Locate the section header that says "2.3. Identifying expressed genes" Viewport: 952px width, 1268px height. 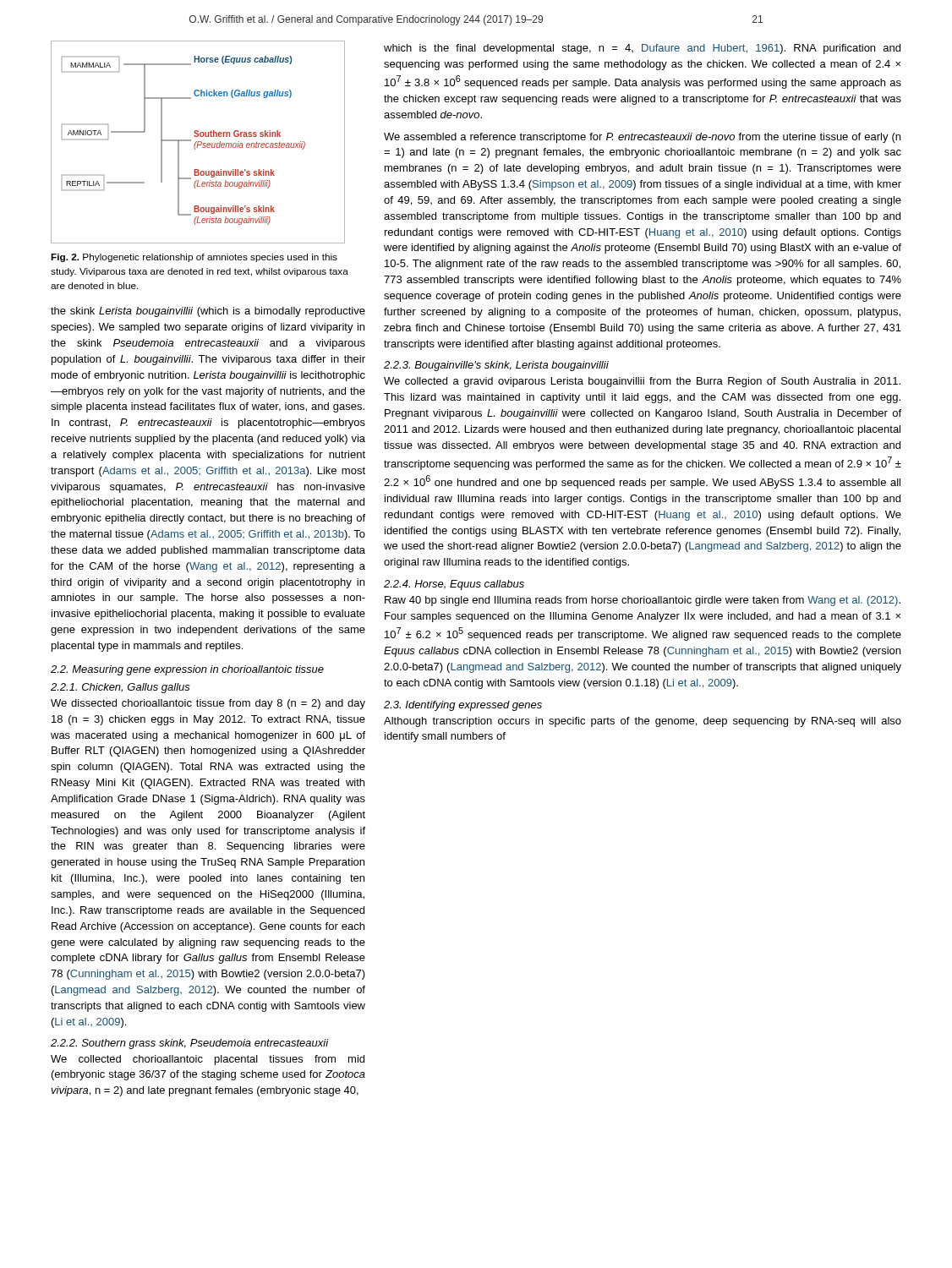tap(463, 704)
